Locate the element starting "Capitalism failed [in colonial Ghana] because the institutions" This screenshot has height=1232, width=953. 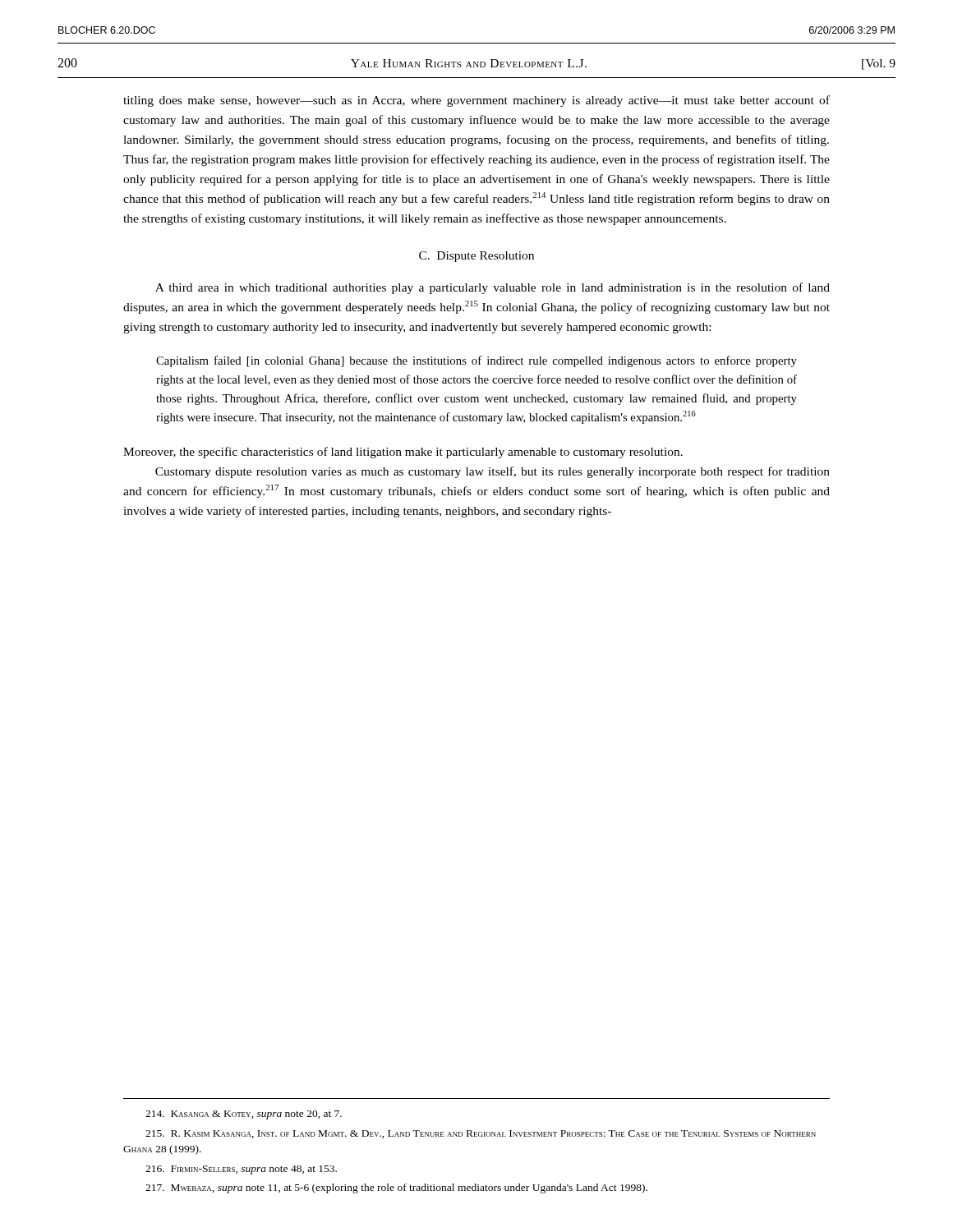point(476,389)
